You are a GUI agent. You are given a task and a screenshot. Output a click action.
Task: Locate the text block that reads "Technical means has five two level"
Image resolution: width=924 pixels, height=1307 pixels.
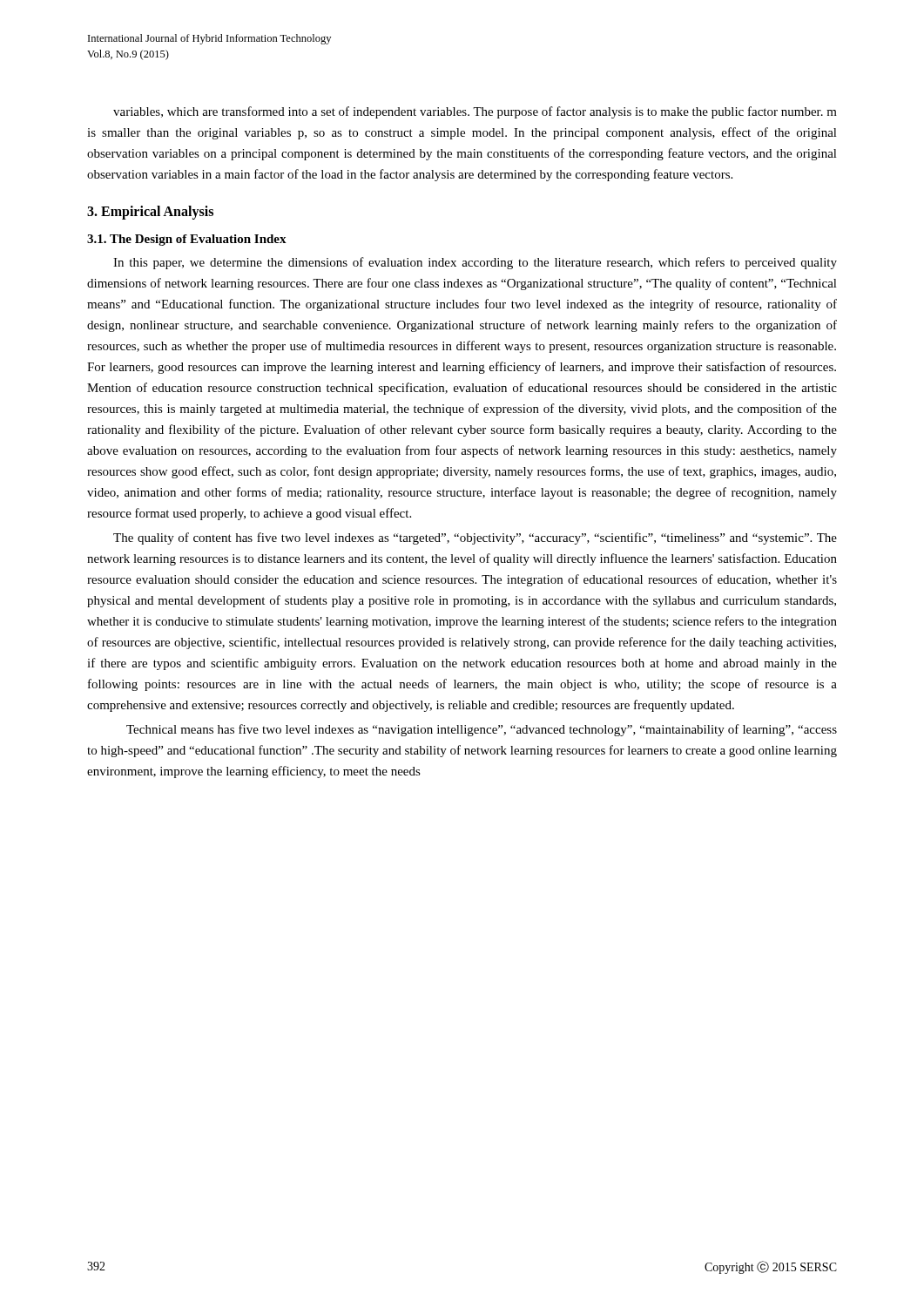[x=462, y=750]
